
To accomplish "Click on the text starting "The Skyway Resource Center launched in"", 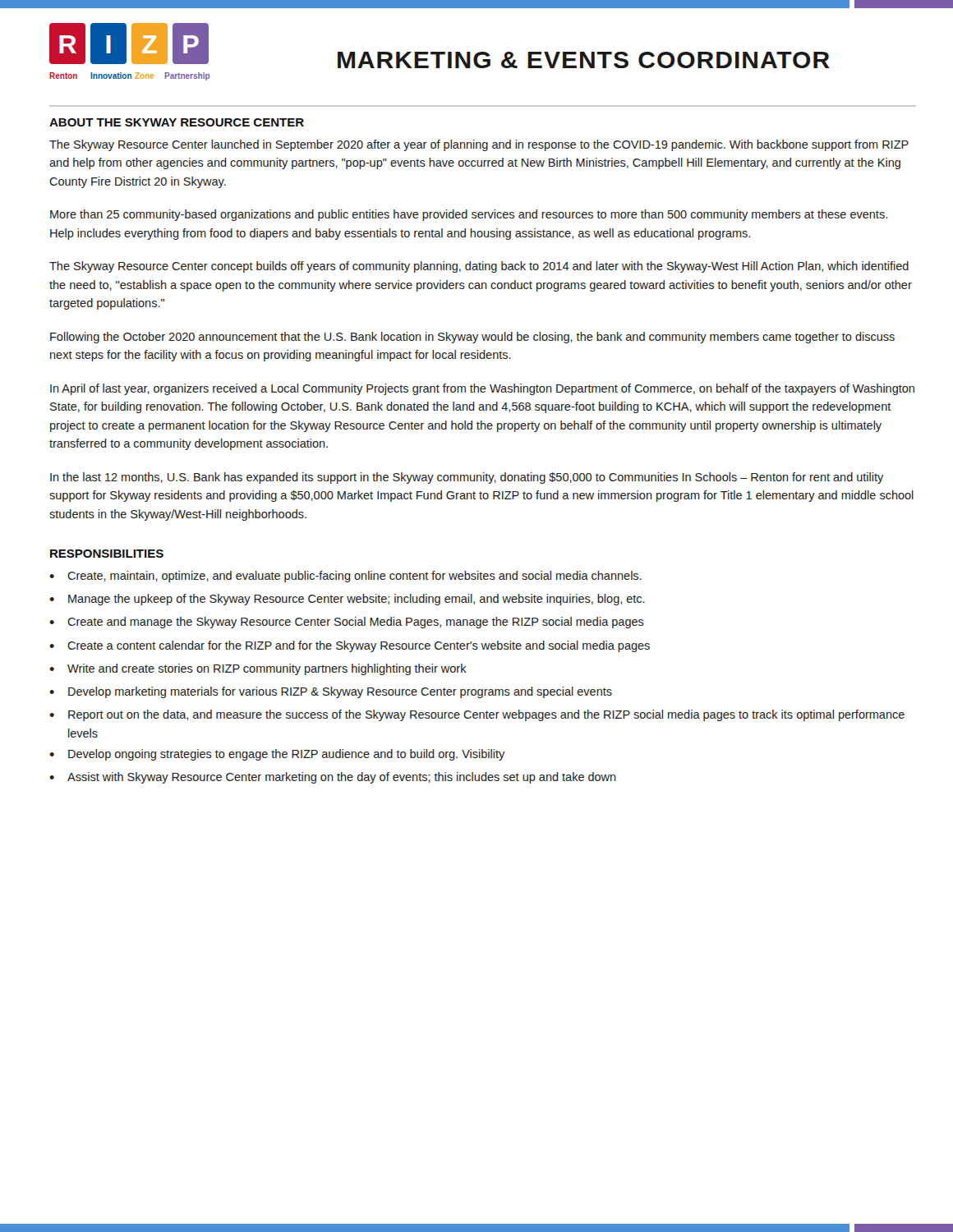I will pos(479,163).
